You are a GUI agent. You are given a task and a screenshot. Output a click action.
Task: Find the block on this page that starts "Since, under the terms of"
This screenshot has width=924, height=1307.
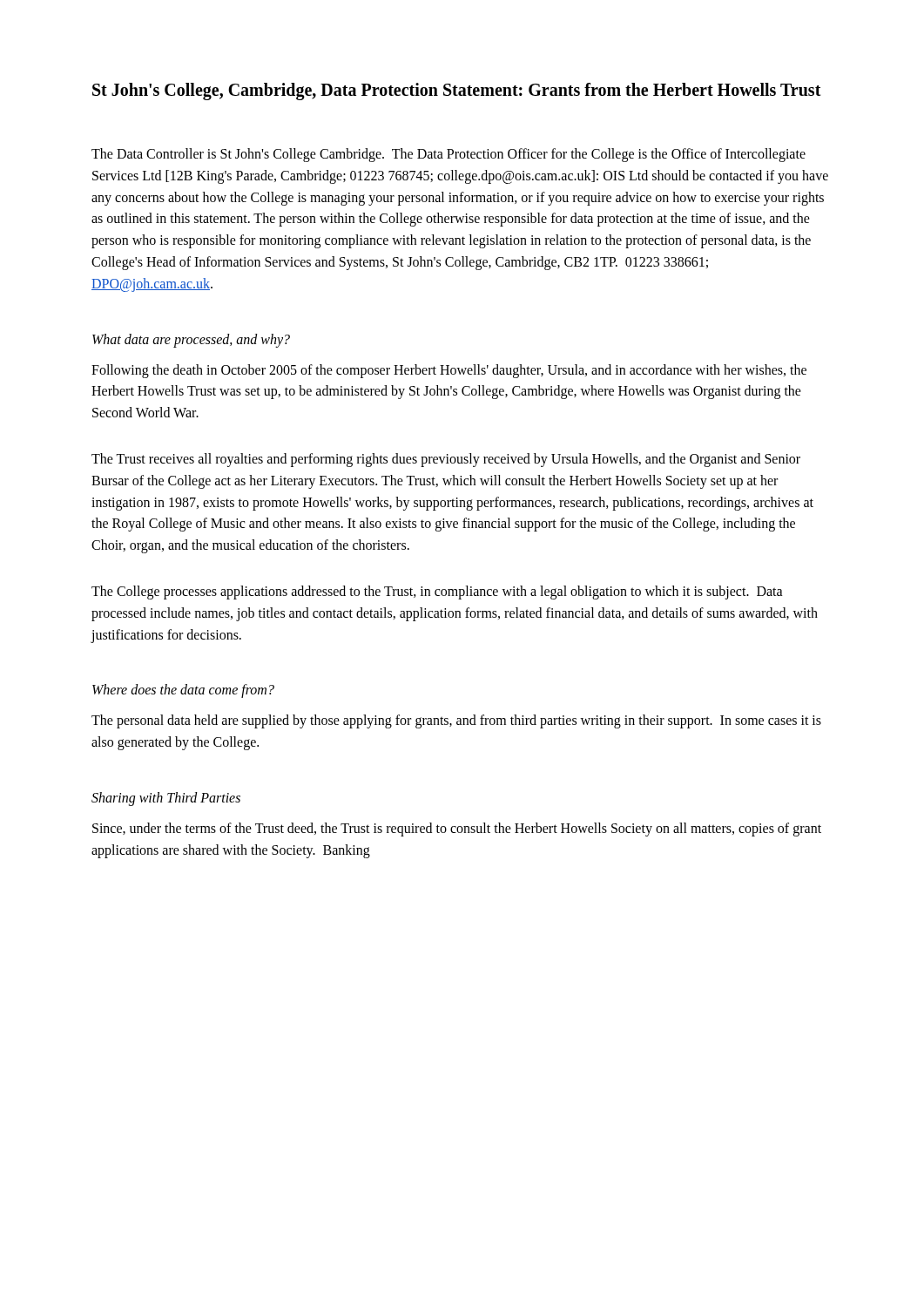point(456,839)
